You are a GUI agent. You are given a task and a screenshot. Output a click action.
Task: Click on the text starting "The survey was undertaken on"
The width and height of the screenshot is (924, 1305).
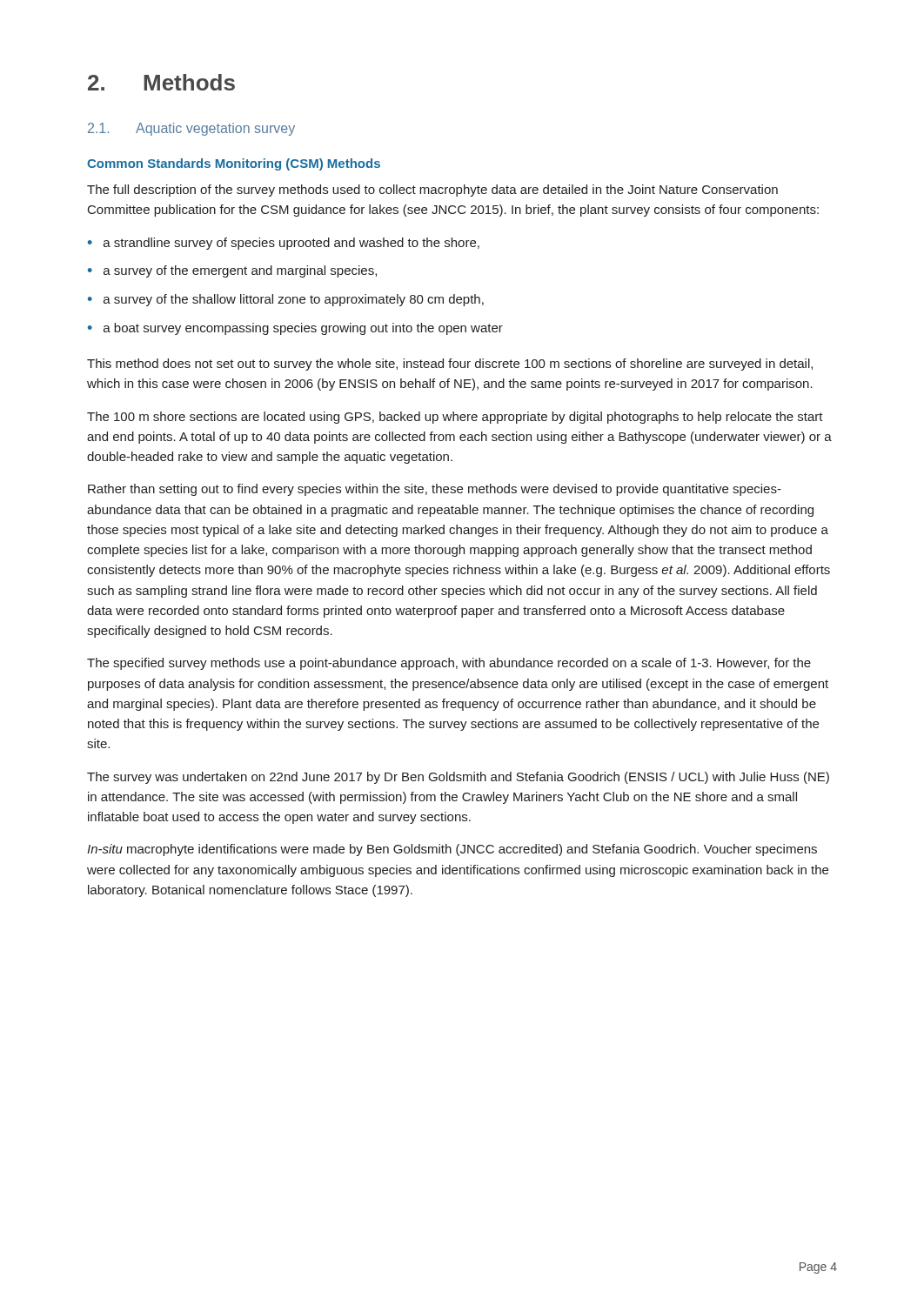(458, 796)
